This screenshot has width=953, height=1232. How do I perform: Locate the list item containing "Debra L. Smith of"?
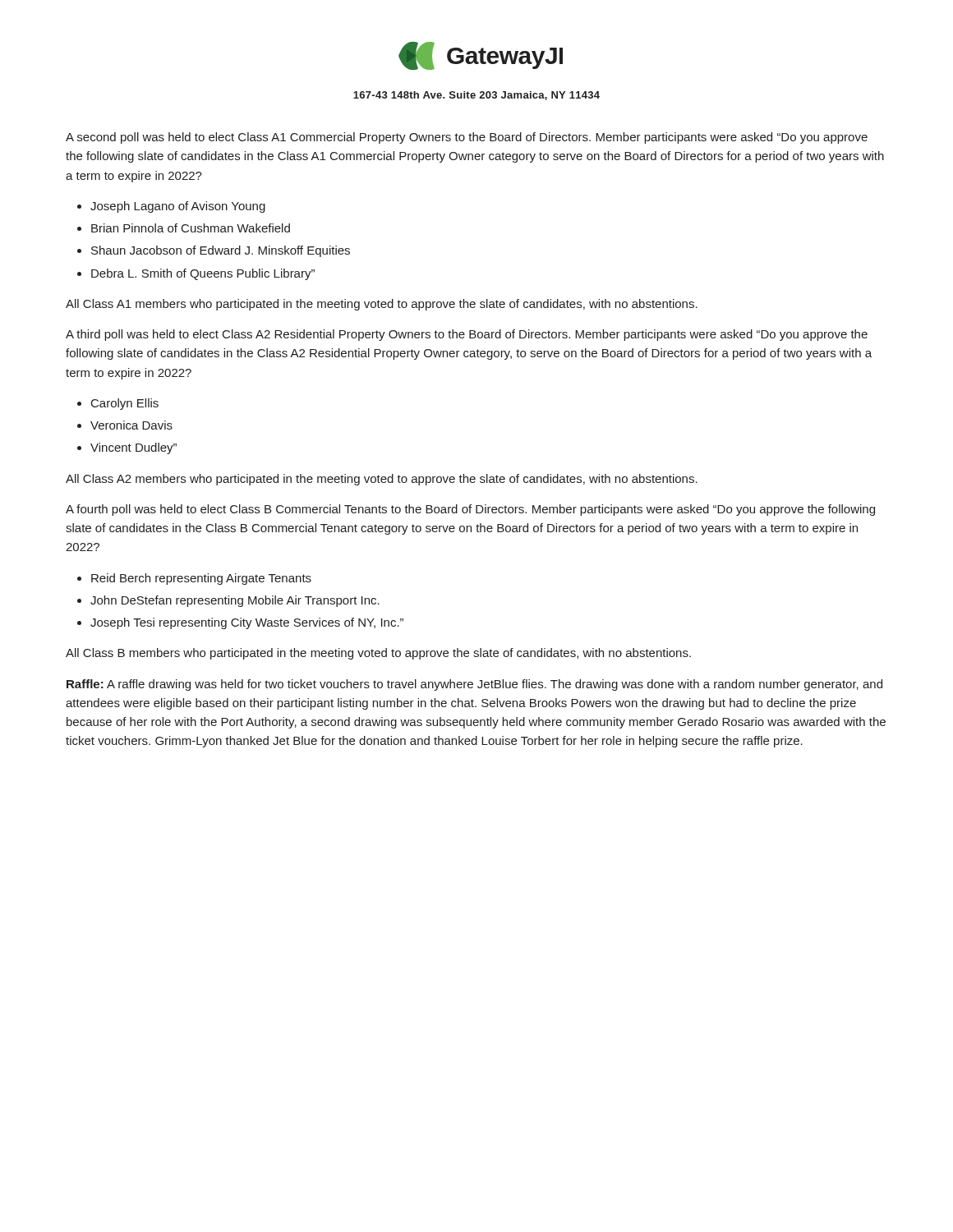(x=203, y=273)
